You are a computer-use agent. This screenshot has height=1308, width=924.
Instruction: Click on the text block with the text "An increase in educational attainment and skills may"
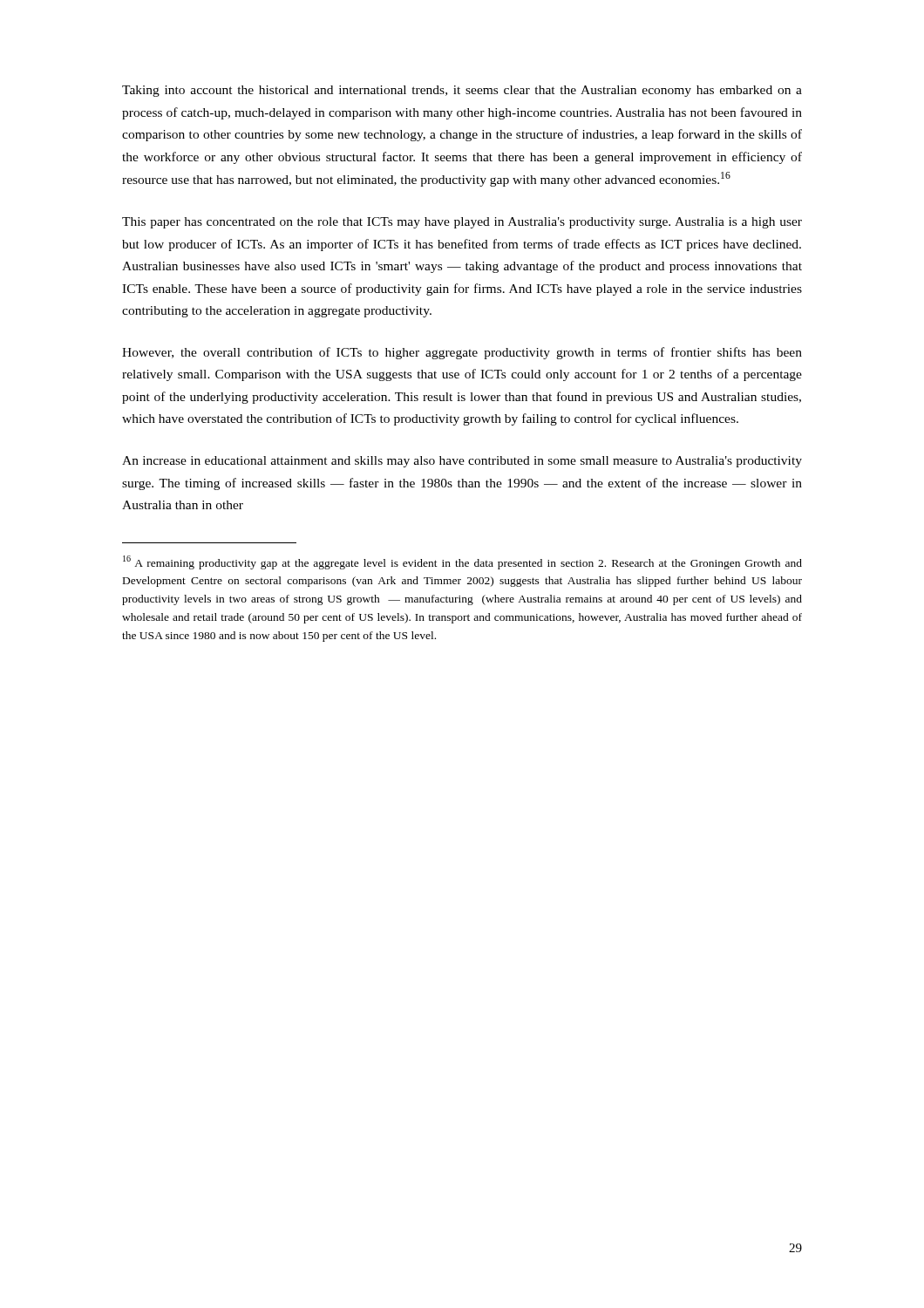[x=462, y=482]
